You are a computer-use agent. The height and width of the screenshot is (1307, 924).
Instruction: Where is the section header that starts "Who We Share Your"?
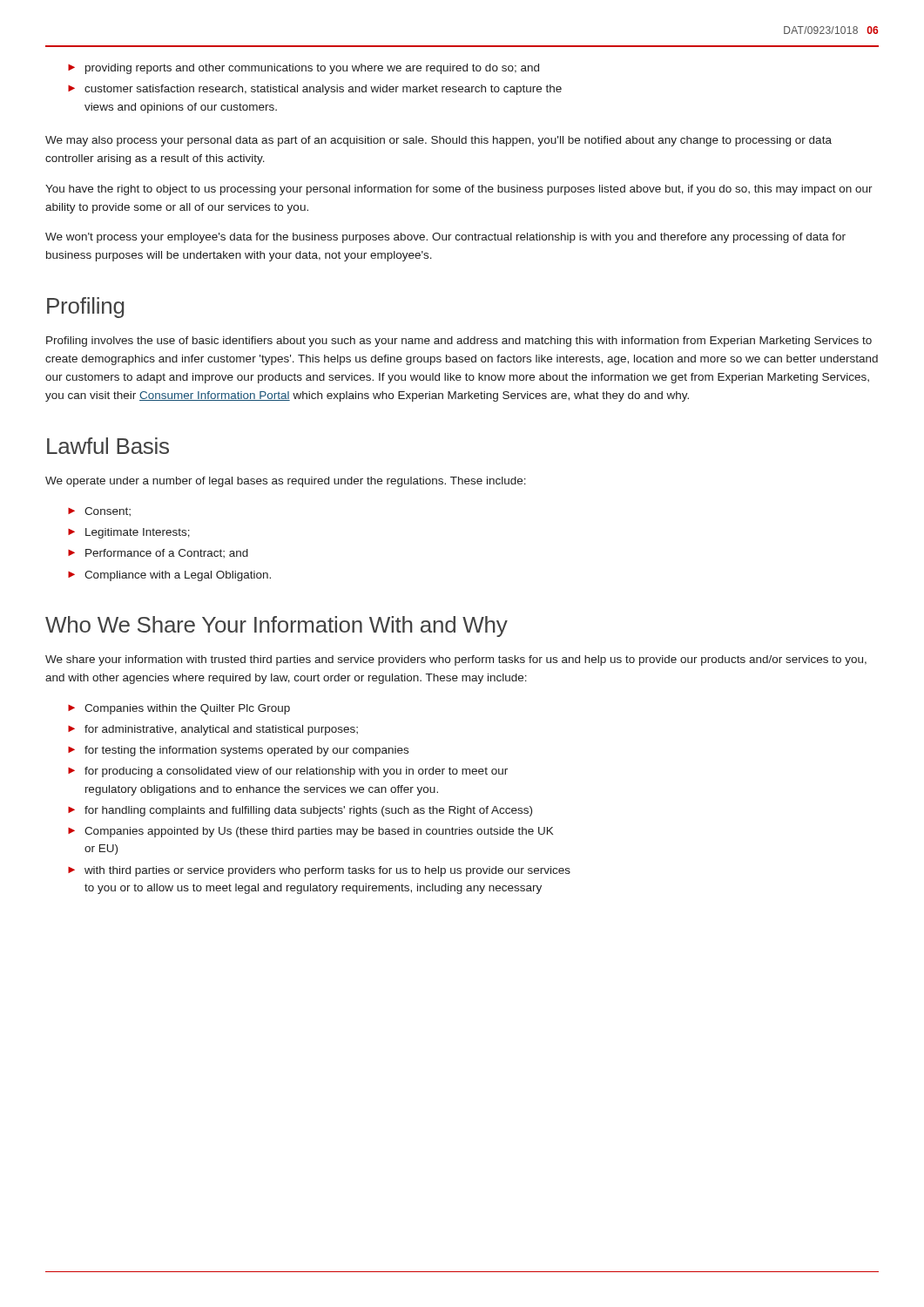[x=276, y=625]
